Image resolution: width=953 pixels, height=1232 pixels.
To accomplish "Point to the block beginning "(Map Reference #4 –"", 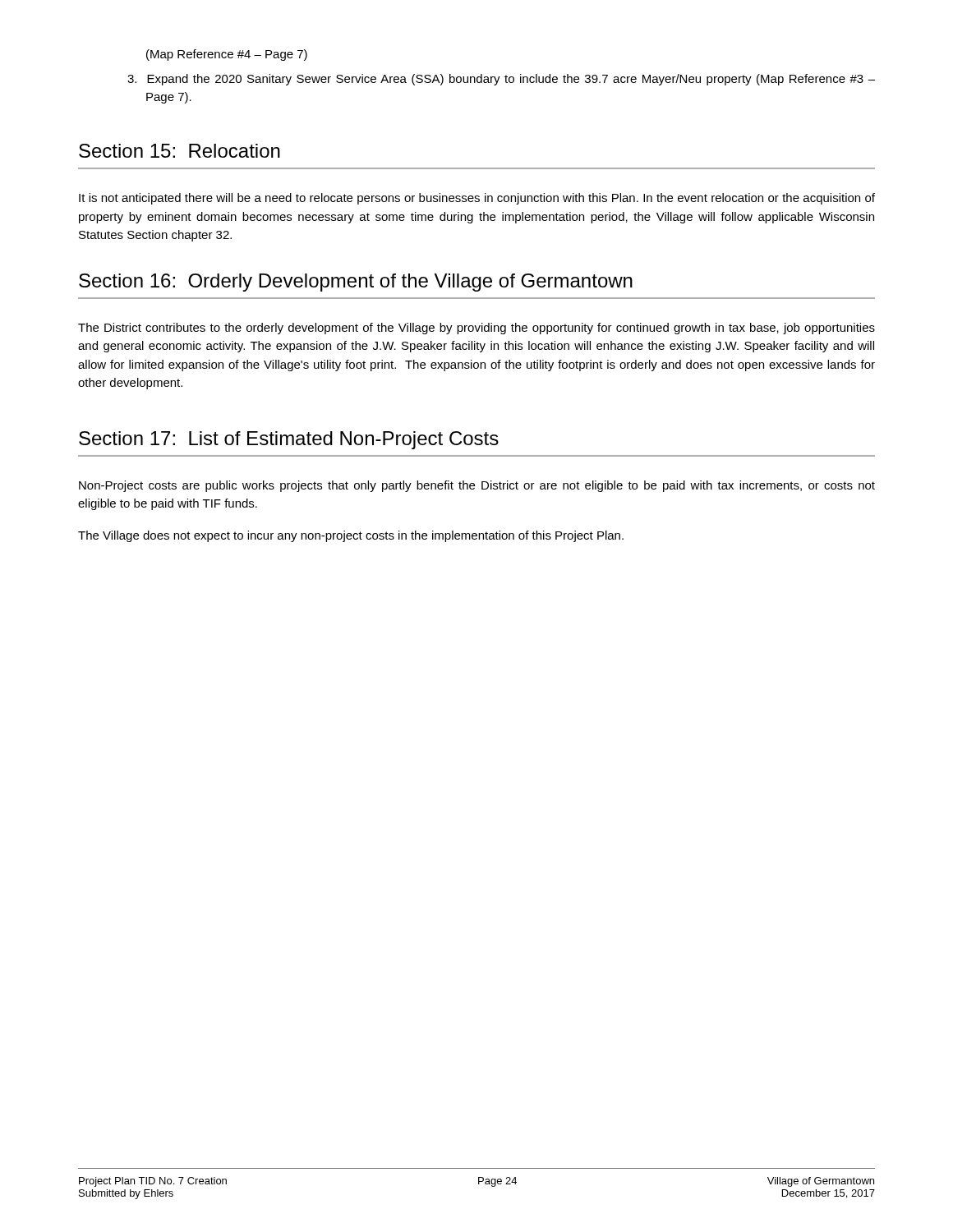I will click(227, 54).
